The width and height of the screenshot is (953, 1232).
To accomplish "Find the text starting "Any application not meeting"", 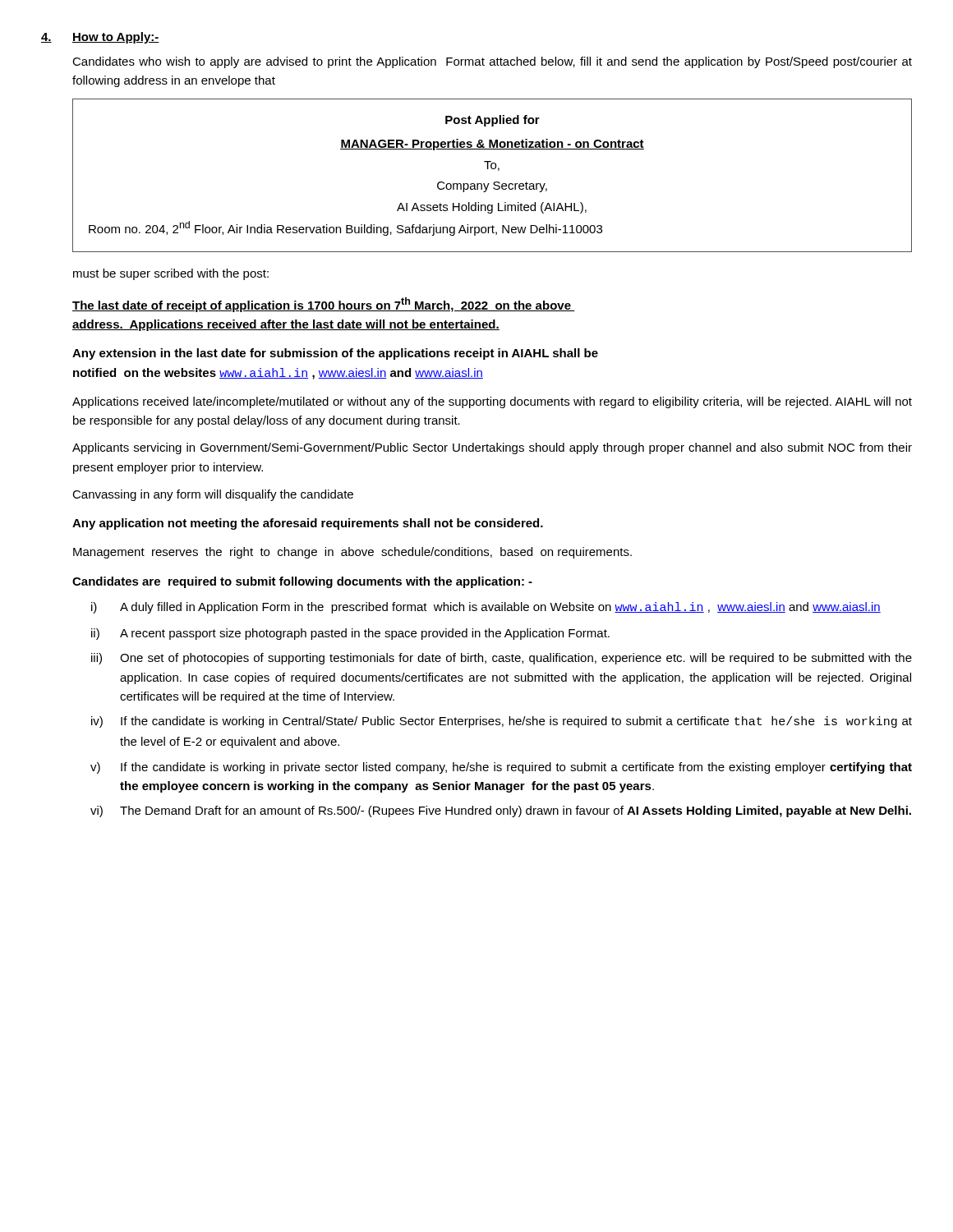I will (x=308, y=523).
